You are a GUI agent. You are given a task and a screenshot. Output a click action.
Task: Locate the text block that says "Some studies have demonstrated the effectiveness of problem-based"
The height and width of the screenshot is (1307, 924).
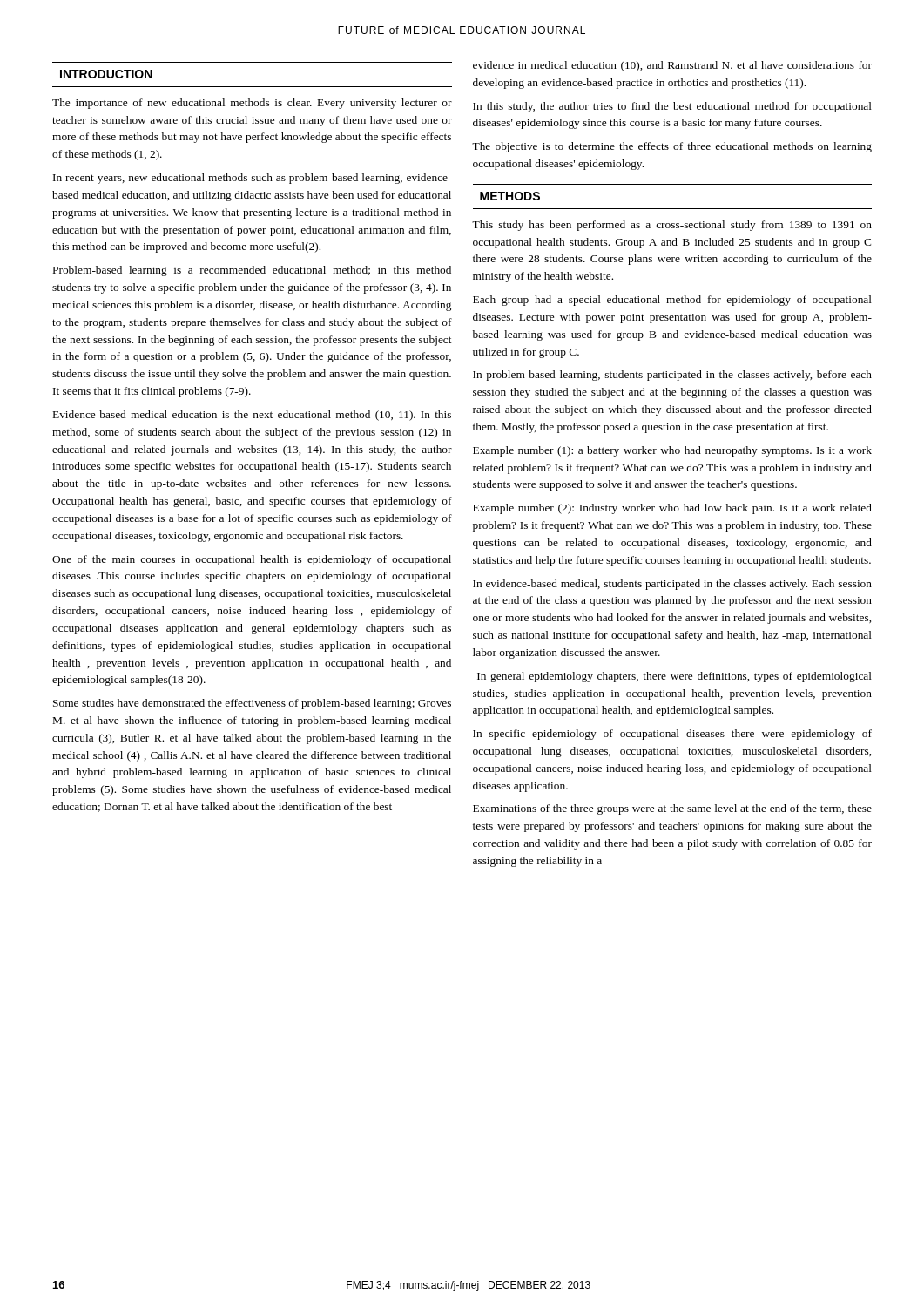tap(252, 755)
